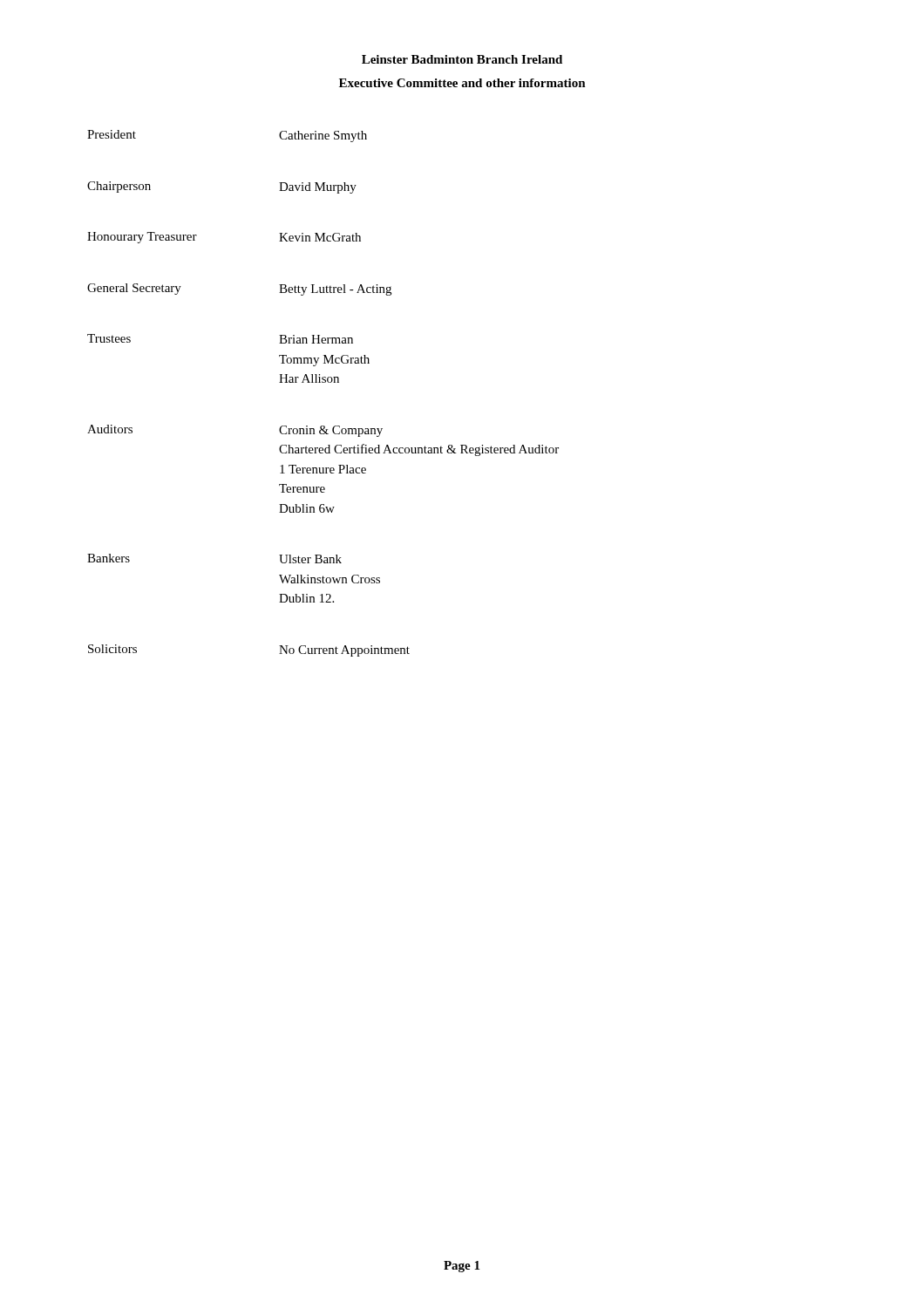Find the text block containing "Auditors Cronin &"
Viewport: 924px width, 1308px height.
click(x=323, y=469)
